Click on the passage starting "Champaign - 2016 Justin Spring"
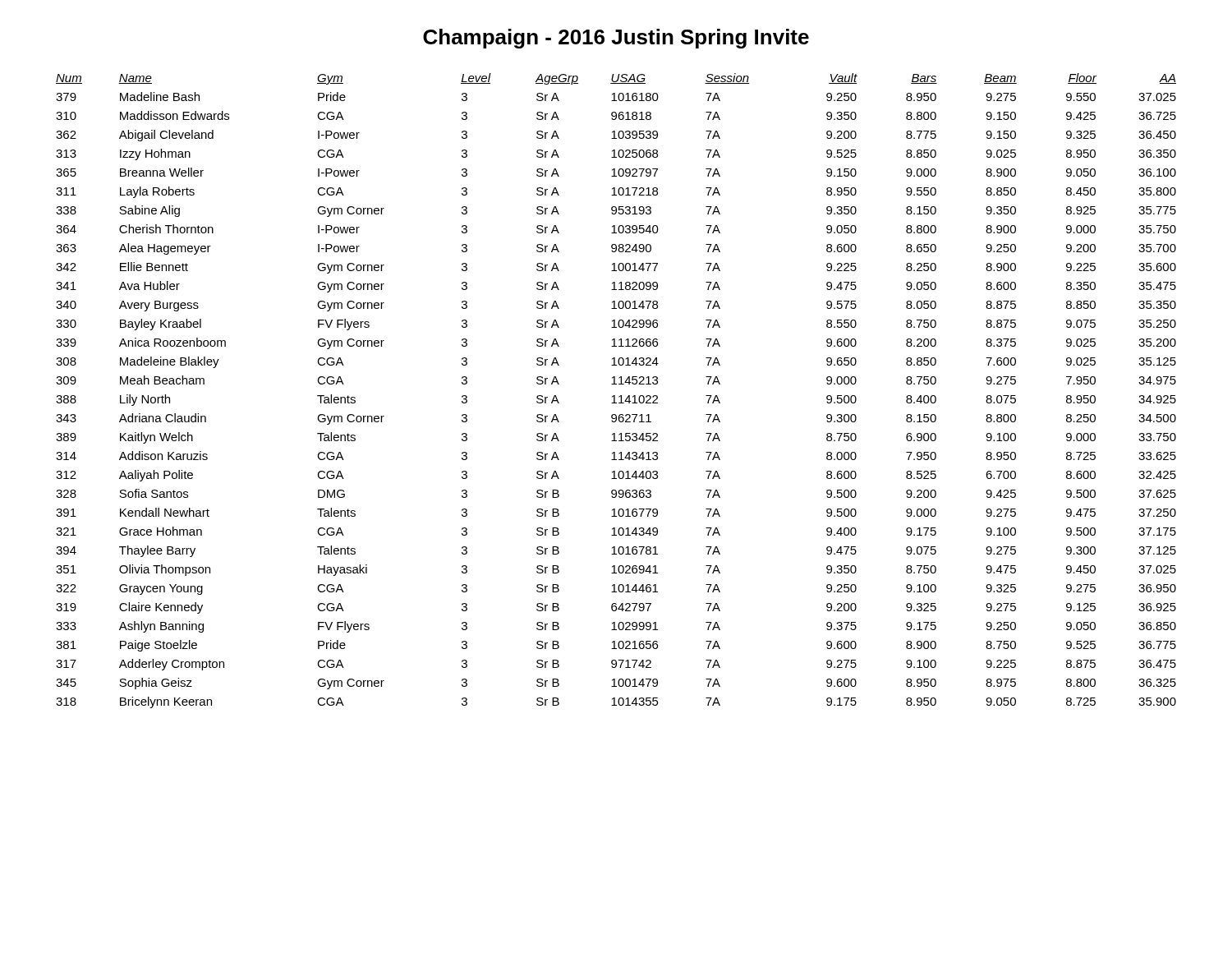The image size is (1232, 953). (x=616, y=37)
